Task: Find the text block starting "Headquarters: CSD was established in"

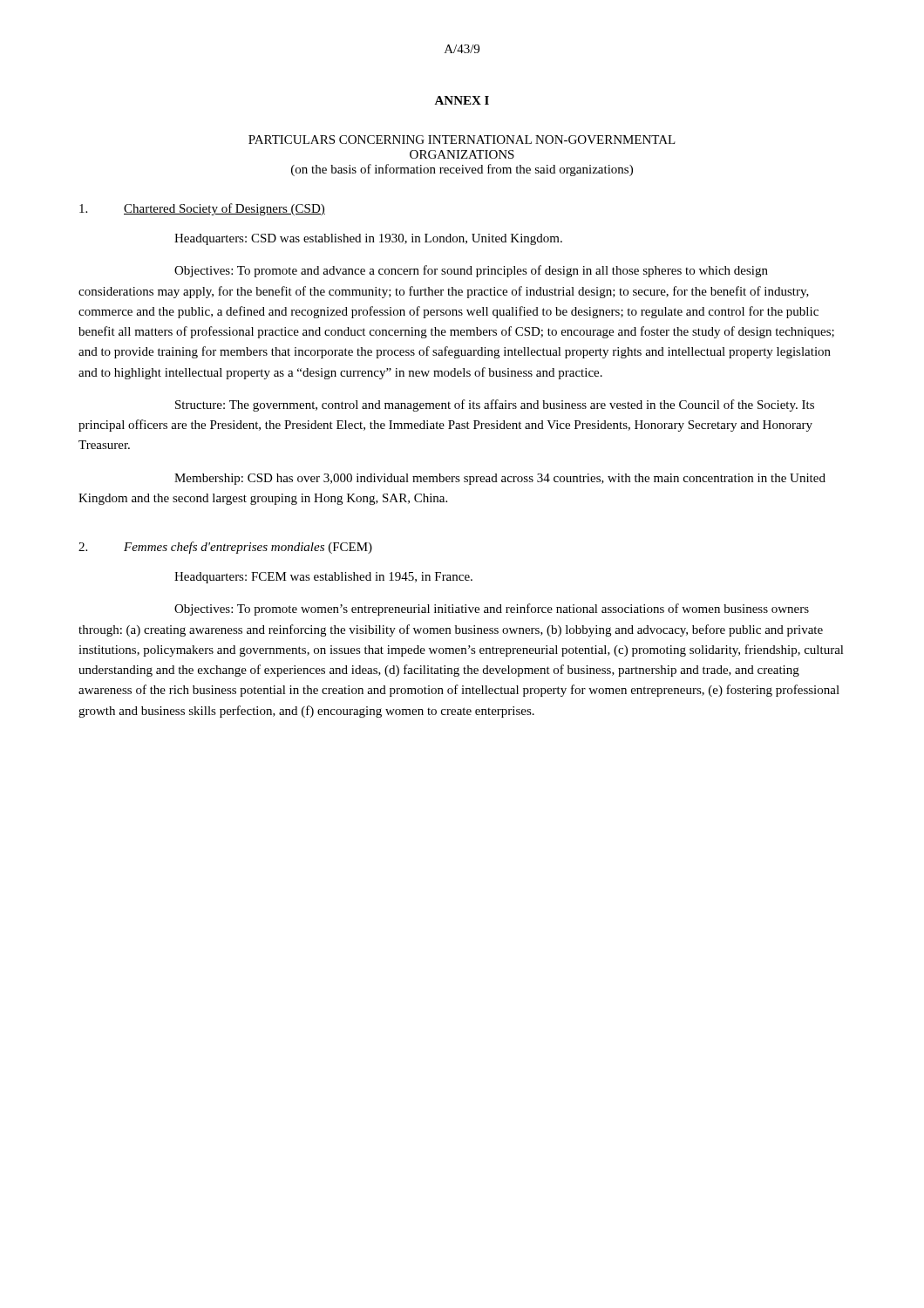Action: pos(369,238)
